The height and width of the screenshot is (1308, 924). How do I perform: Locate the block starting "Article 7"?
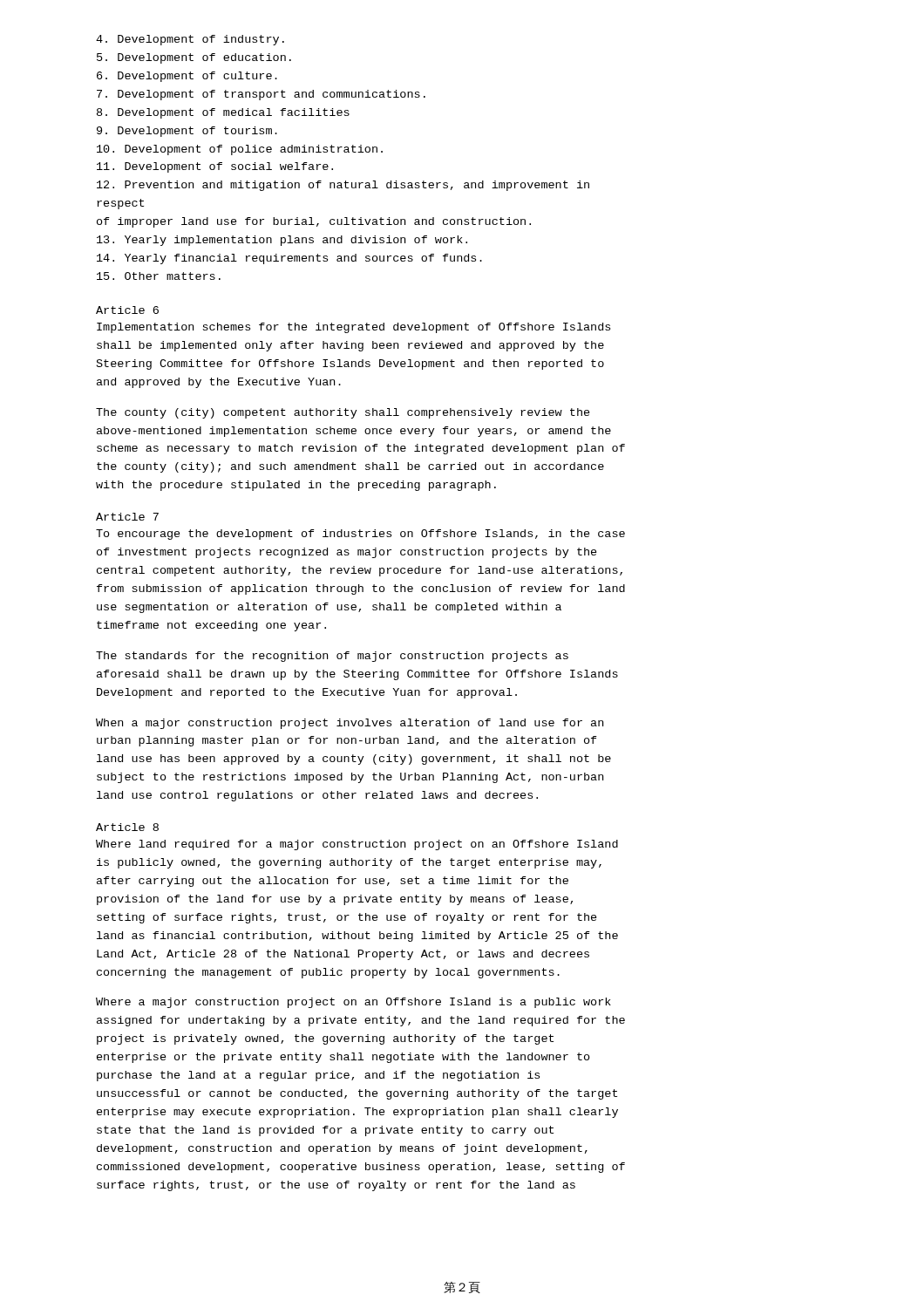point(128,518)
